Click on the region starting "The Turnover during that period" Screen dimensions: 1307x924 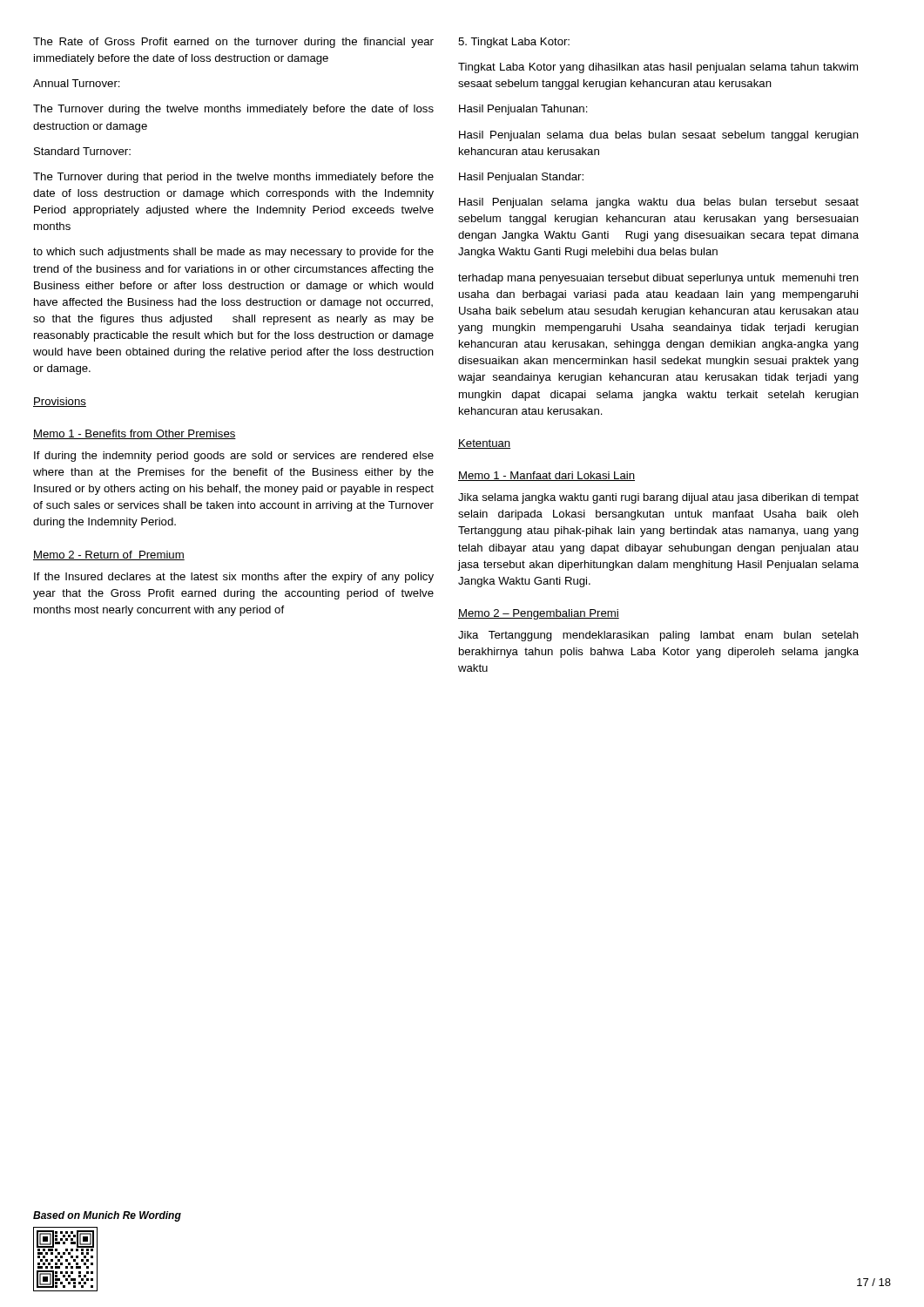coord(233,201)
